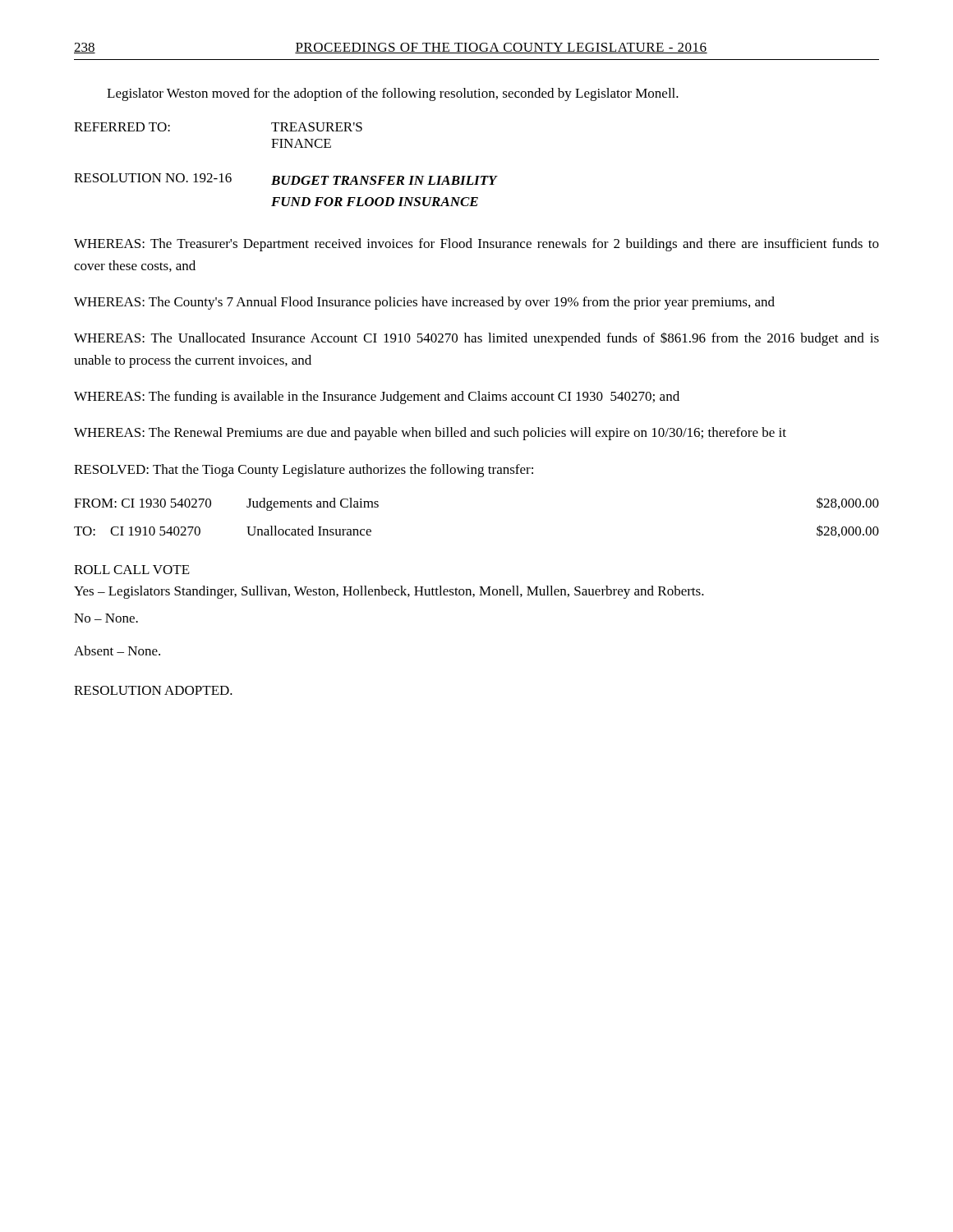Locate the passage starting "Legislator Weston moved for the adoption of"
The image size is (953, 1232).
(x=393, y=93)
